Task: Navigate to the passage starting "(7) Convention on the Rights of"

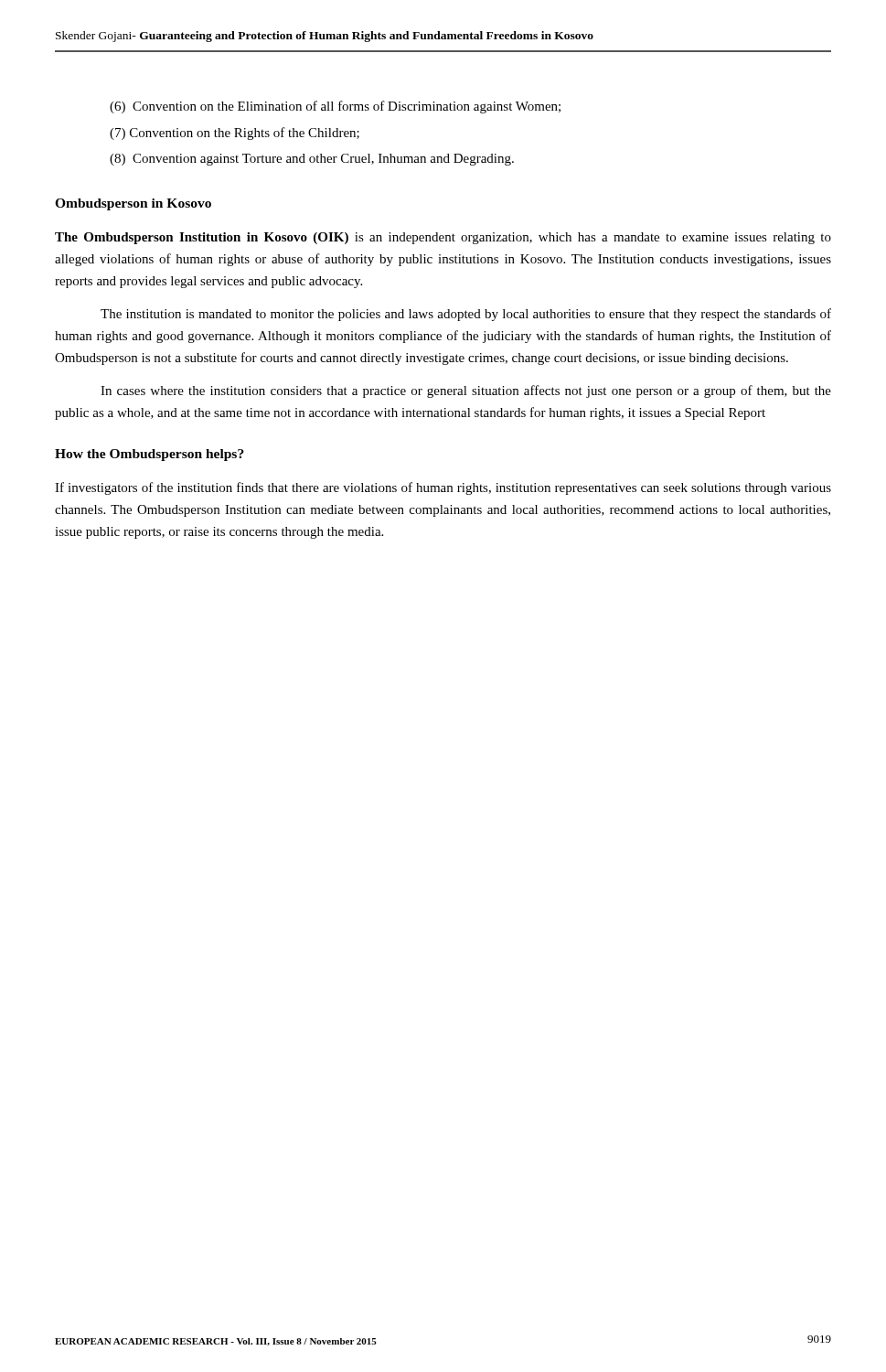Action: tap(235, 132)
